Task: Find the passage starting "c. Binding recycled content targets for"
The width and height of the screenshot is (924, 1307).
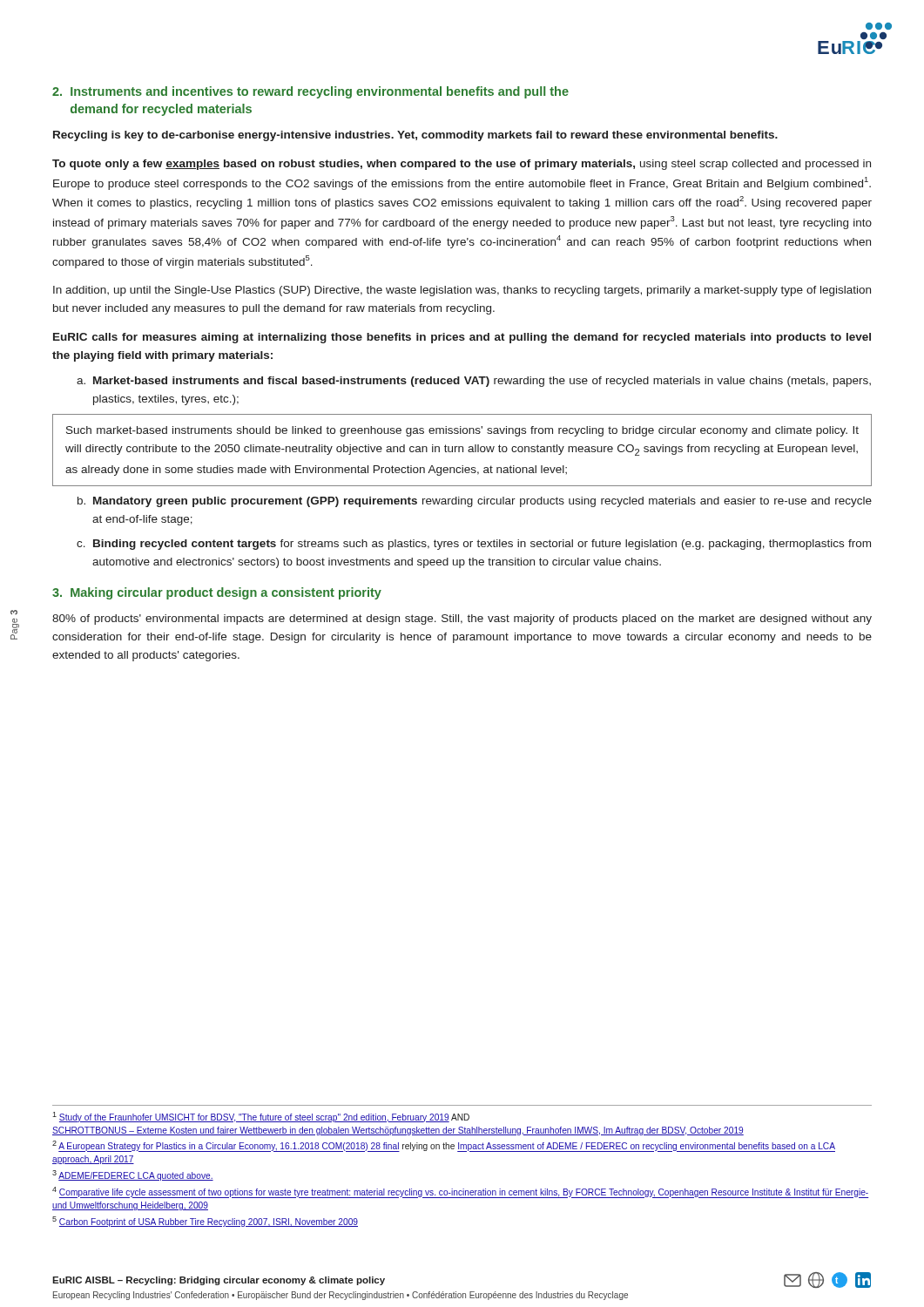Action: (x=474, y=553)
